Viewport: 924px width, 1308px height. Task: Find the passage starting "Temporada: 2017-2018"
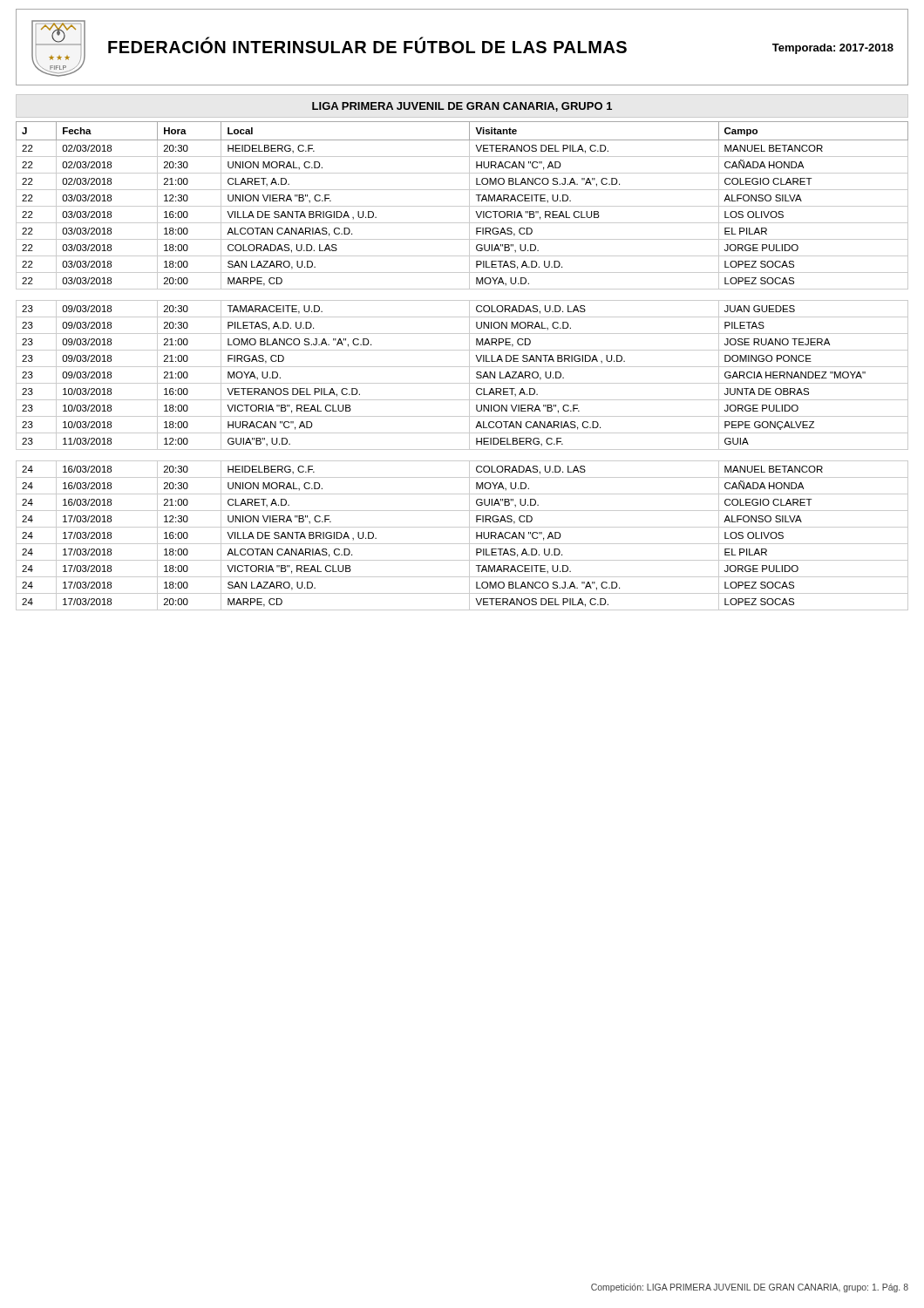(x=833, y=47)
